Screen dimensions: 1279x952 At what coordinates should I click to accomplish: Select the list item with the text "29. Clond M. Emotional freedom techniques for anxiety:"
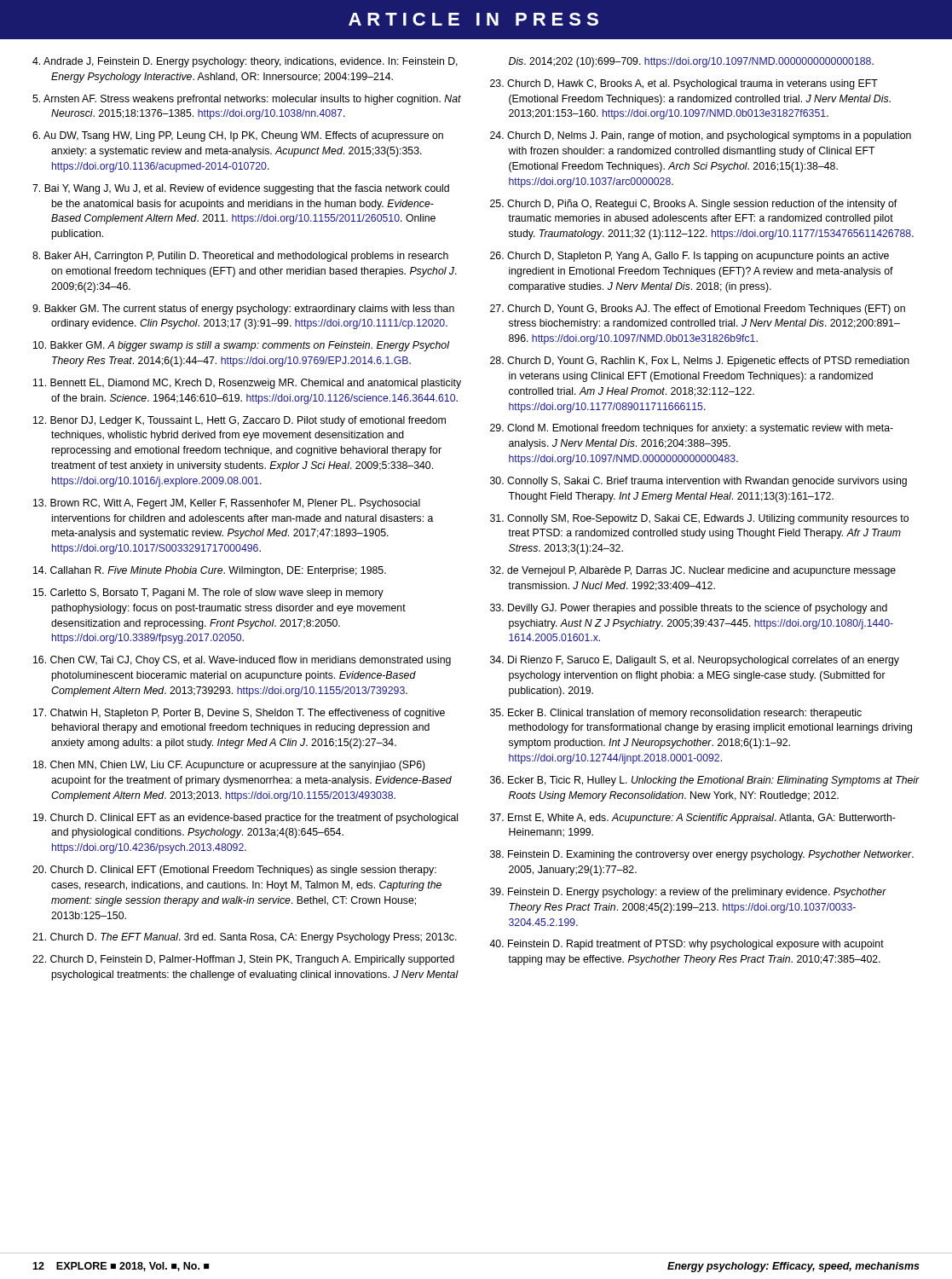pyautogui.click(x=691, y=444)
